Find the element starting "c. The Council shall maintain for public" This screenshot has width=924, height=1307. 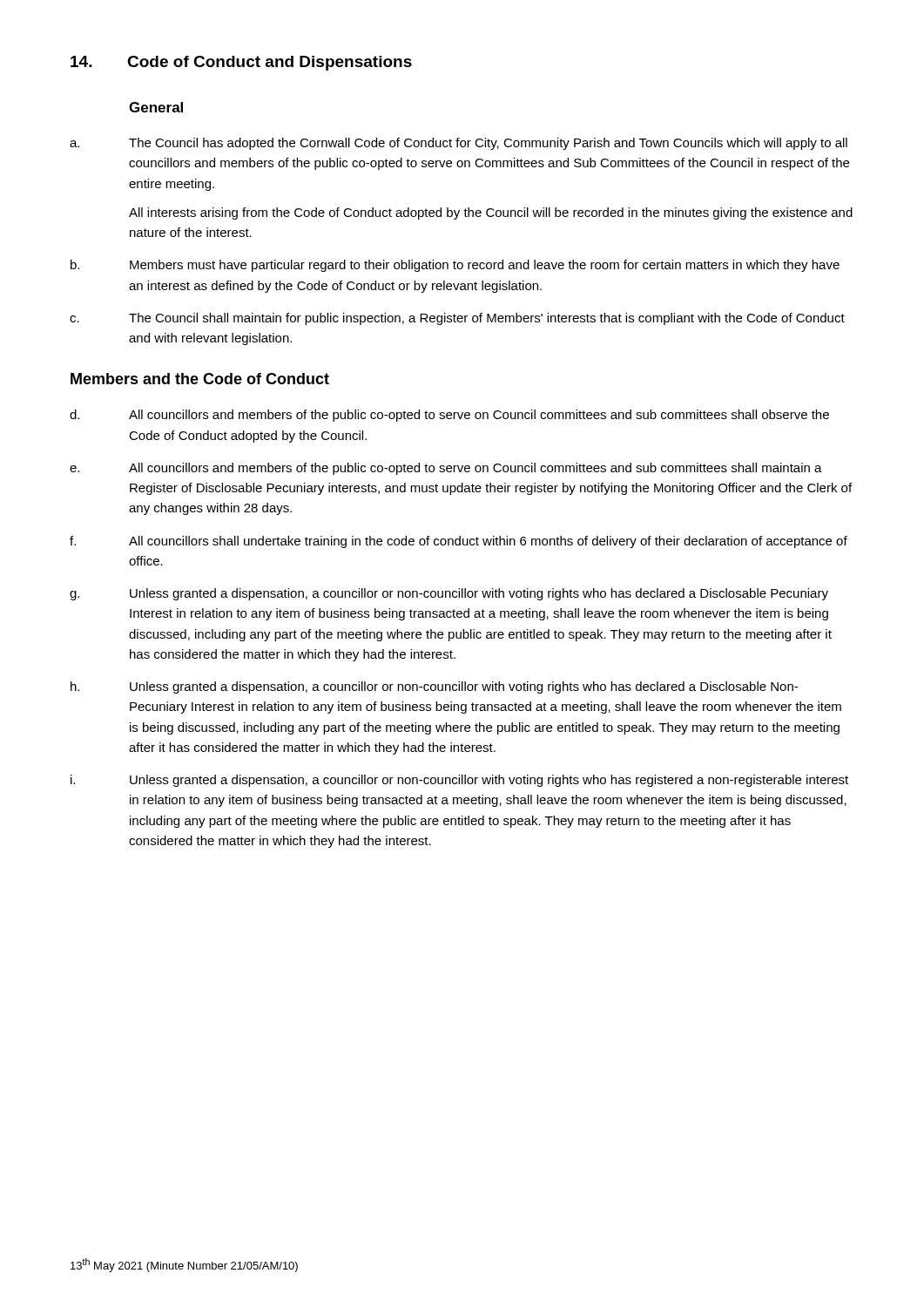pos(462,328)
